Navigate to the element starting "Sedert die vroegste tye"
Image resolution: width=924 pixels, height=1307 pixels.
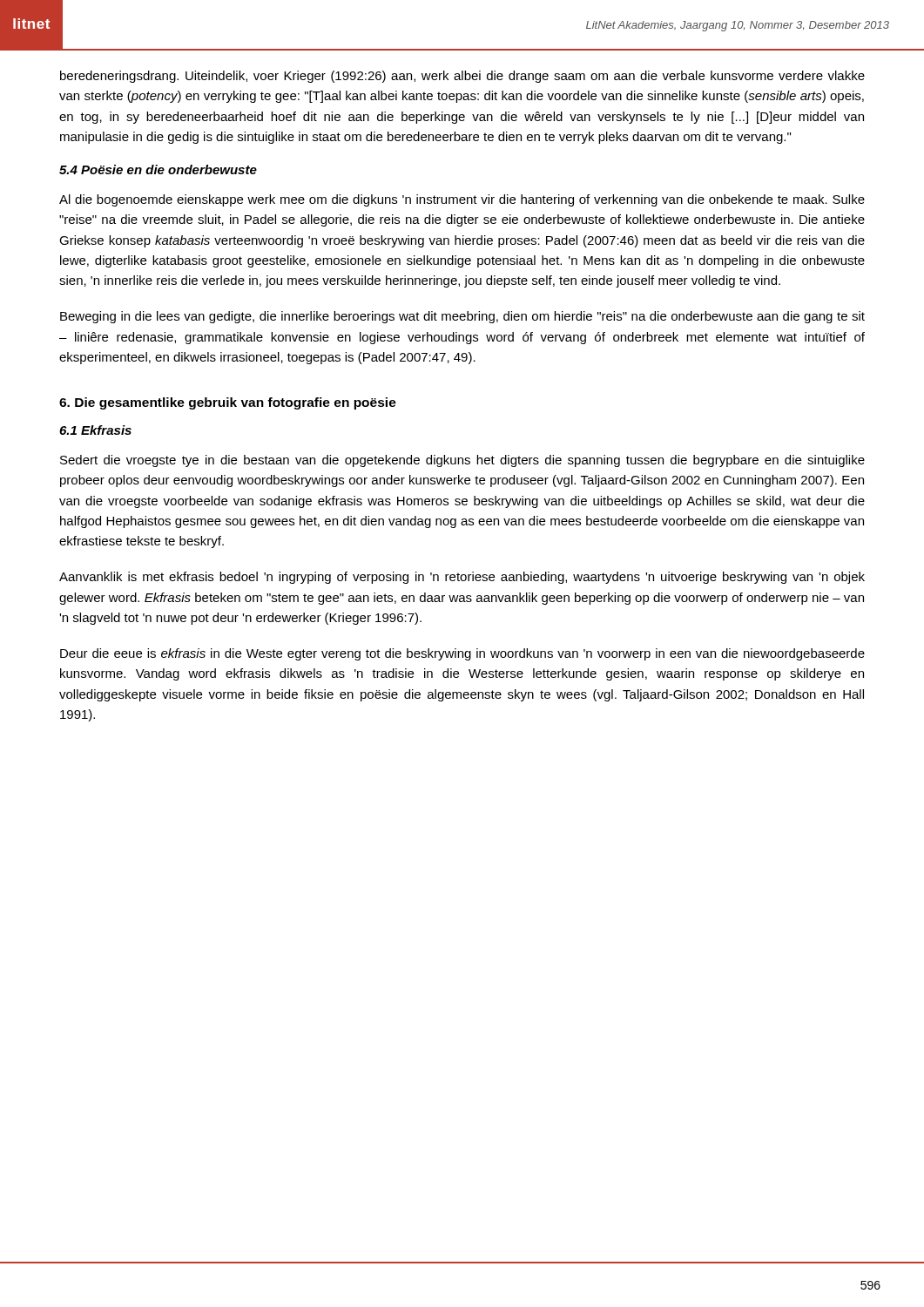point(462,500)
